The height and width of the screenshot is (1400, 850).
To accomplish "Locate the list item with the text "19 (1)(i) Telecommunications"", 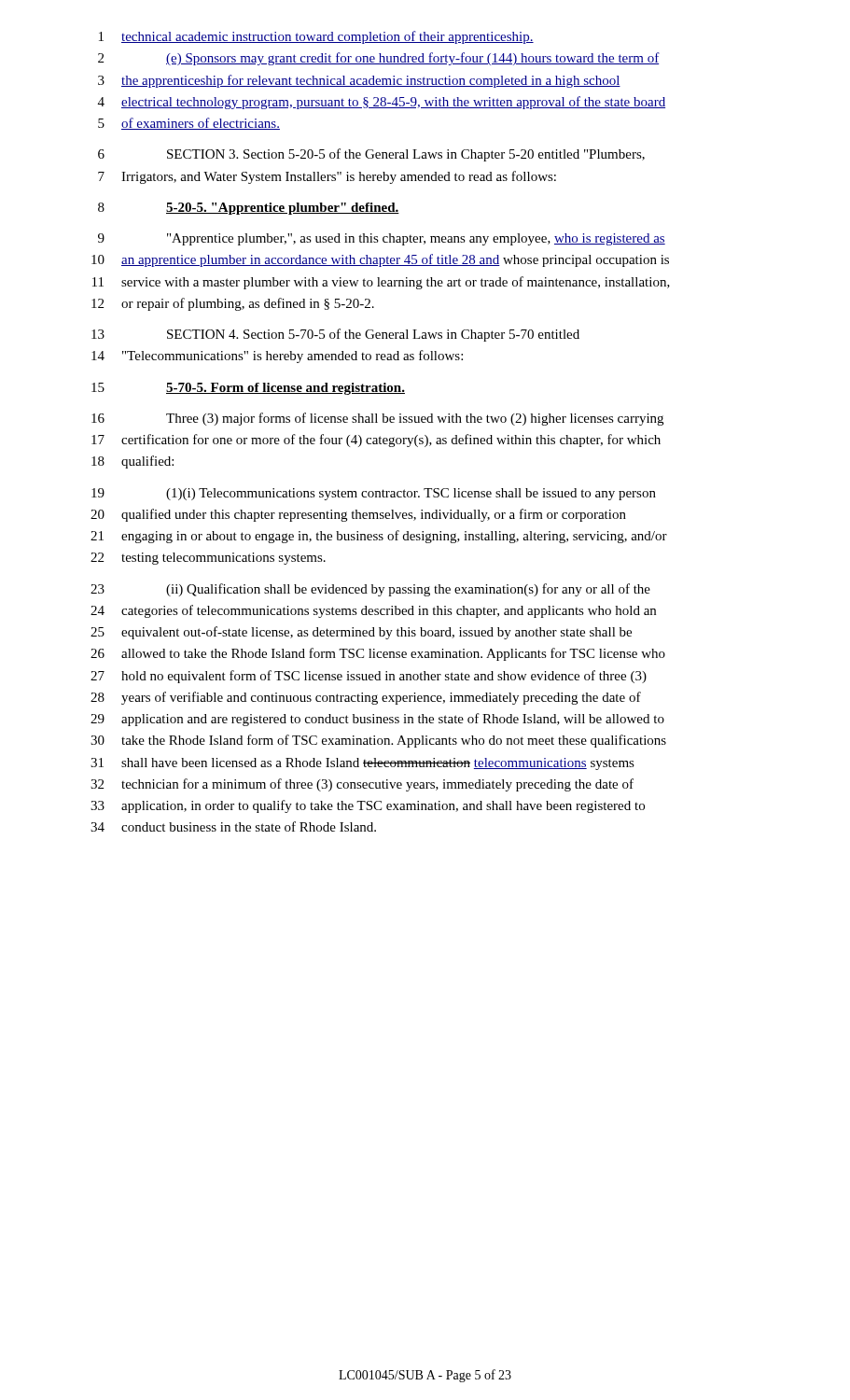I will 434,493.
